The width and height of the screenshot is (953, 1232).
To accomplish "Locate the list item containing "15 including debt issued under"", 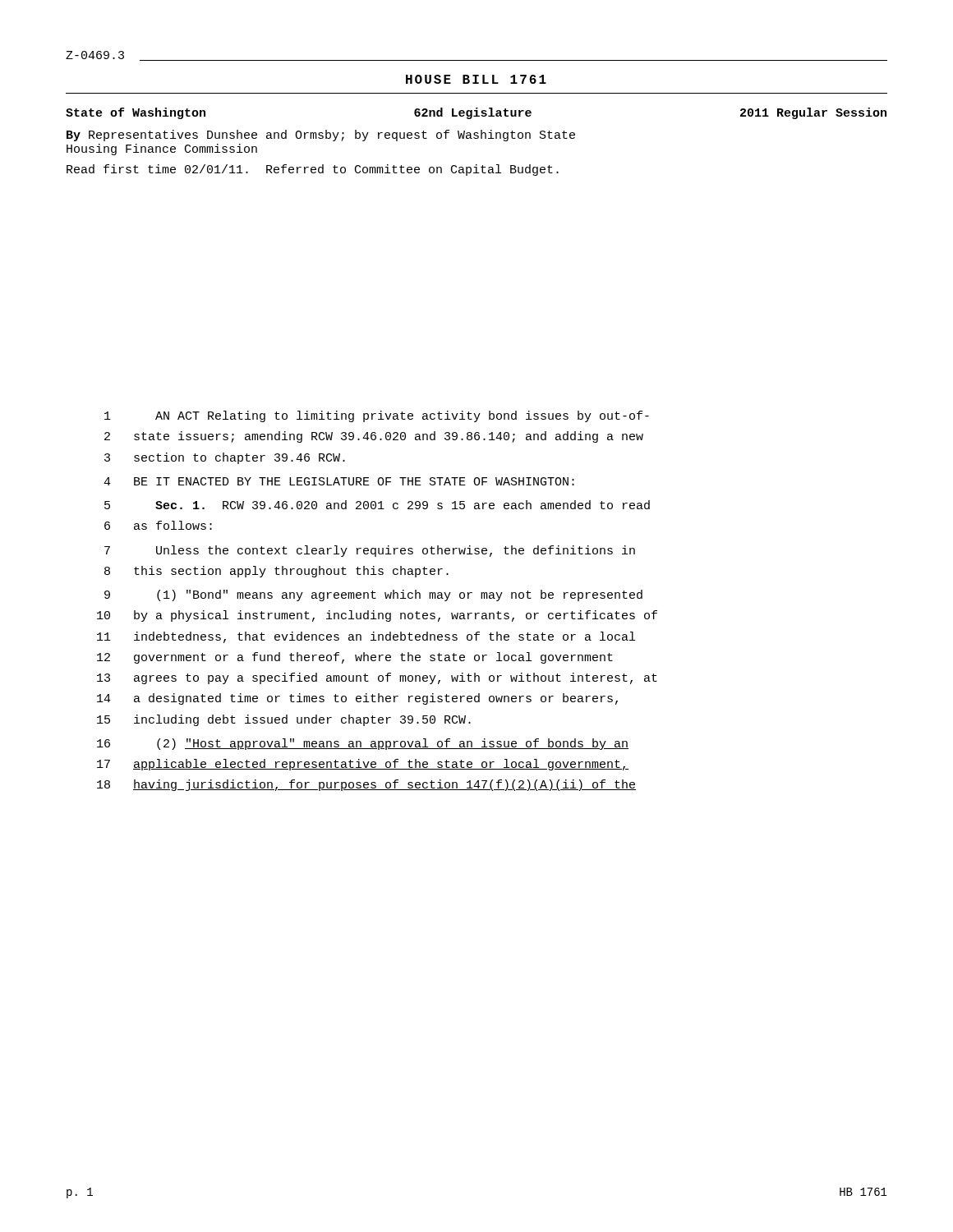I will (x=476, y=720).
